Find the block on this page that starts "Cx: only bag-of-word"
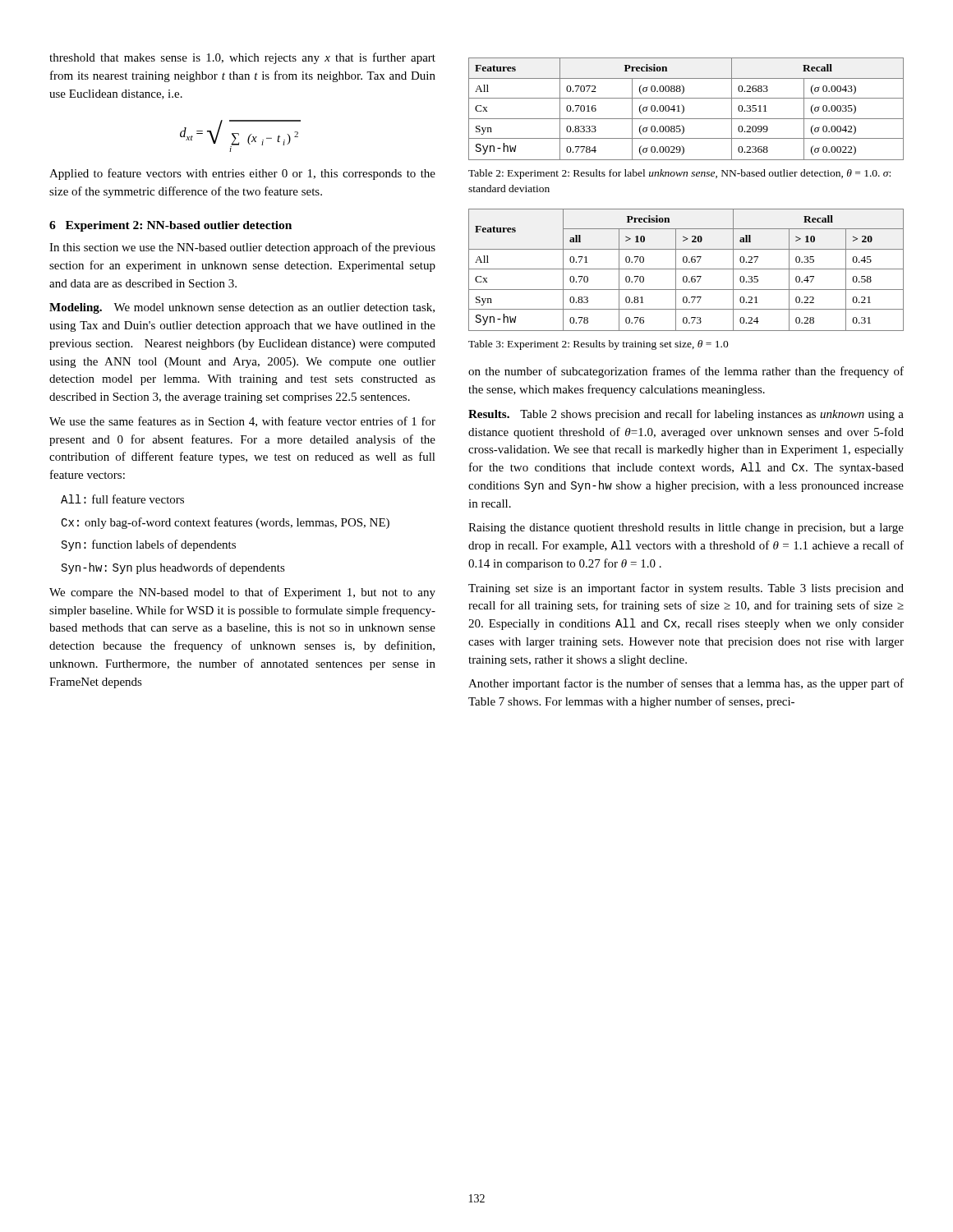Viewport: 953px width, 1232px height. pos(225,523)
